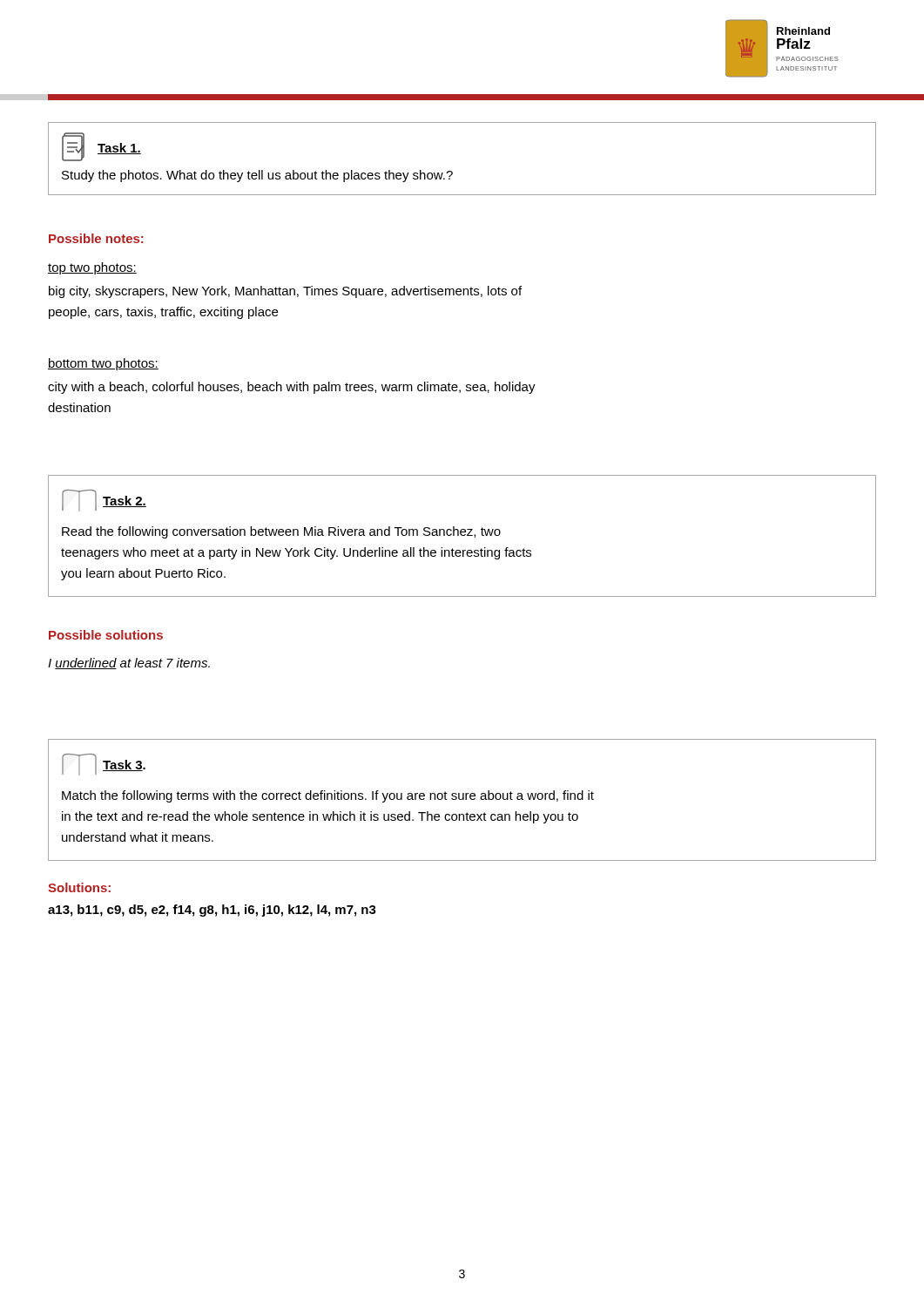Locate the text block starting "big city, skyscrapers,"
This screenshot has width=924, height=1307.
pos(285,301)
